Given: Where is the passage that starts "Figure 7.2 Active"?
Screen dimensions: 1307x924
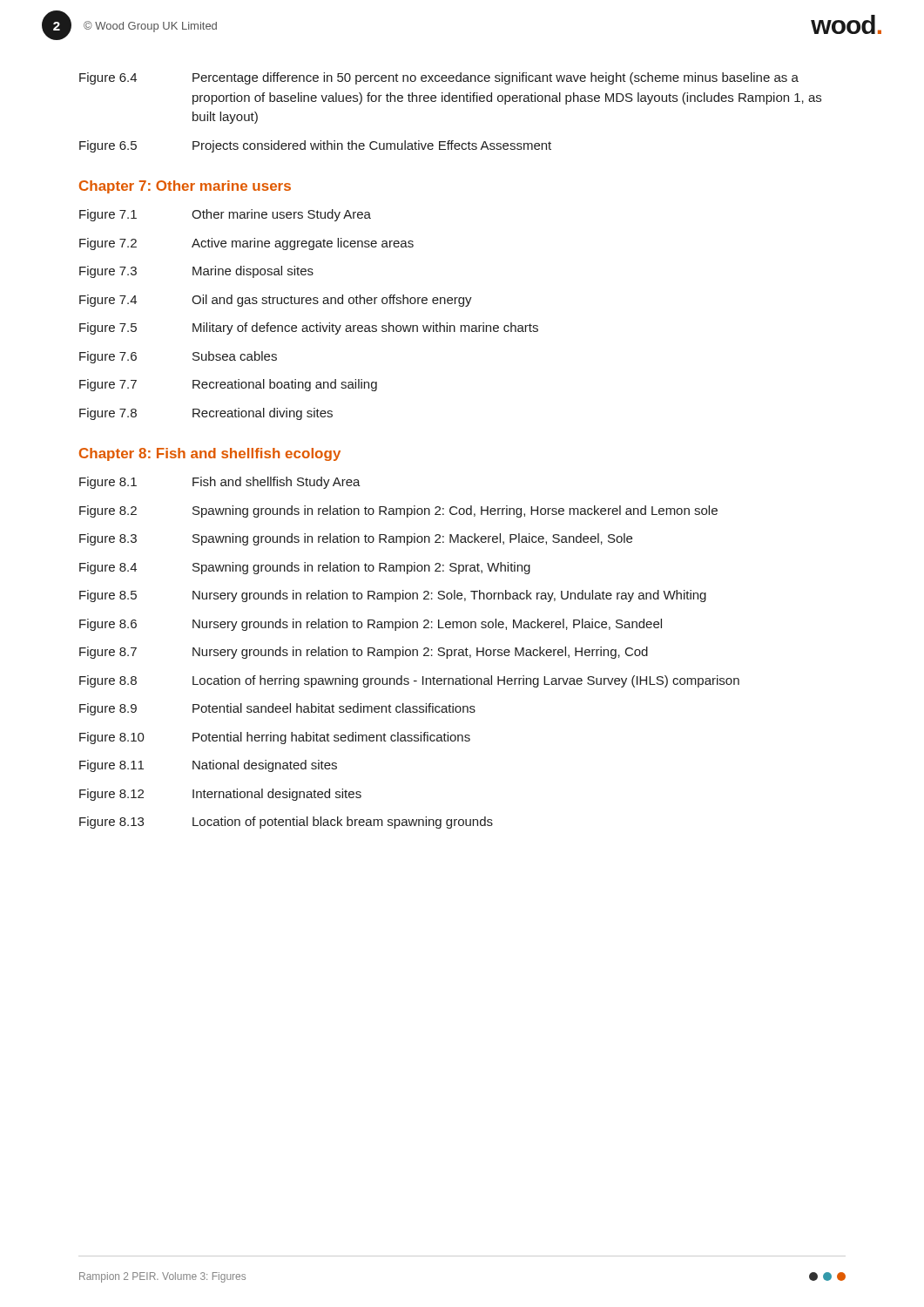Looking at the screenshot, I should pos(246,243).
